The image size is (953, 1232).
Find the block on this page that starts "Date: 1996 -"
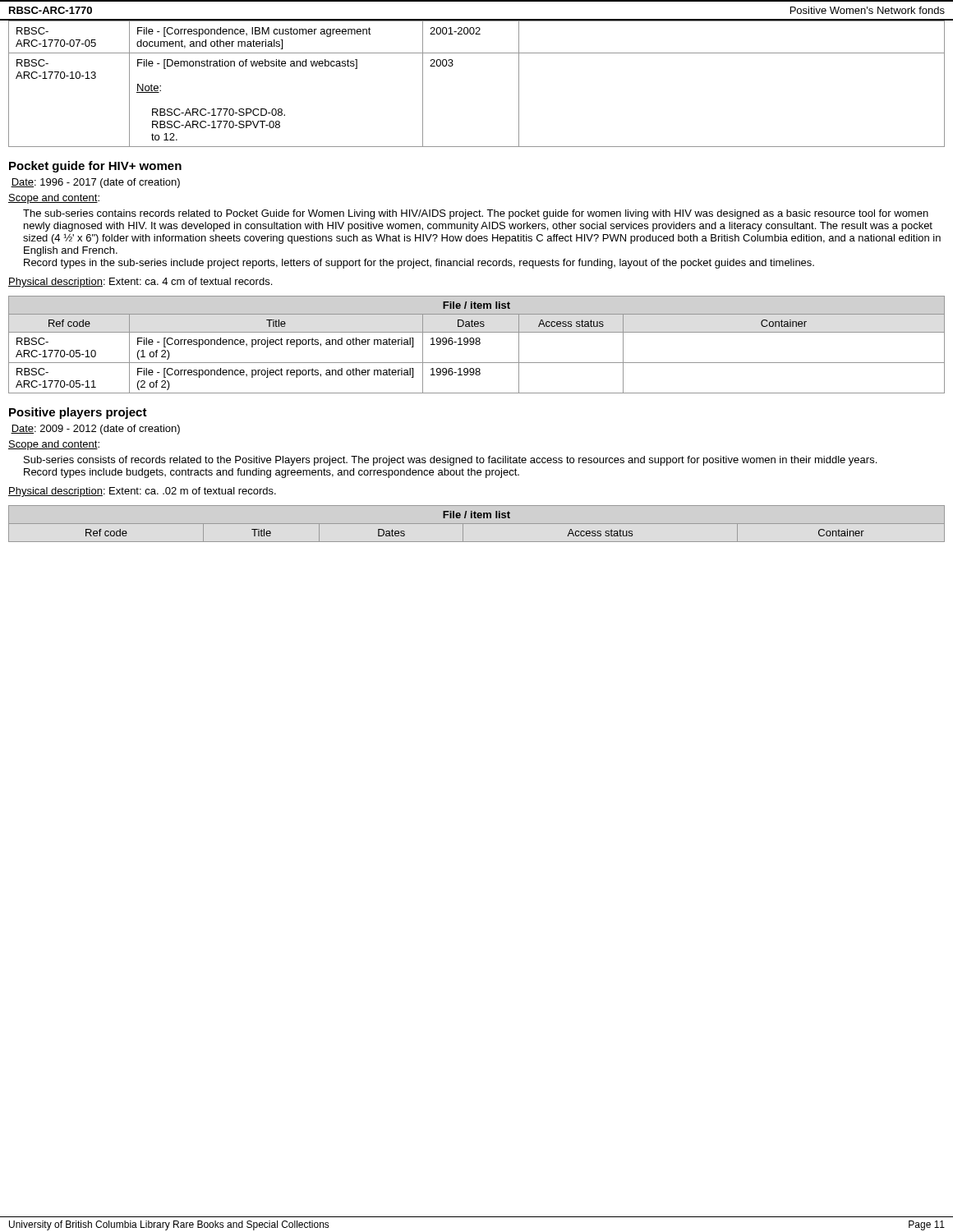tap(94, 182)
